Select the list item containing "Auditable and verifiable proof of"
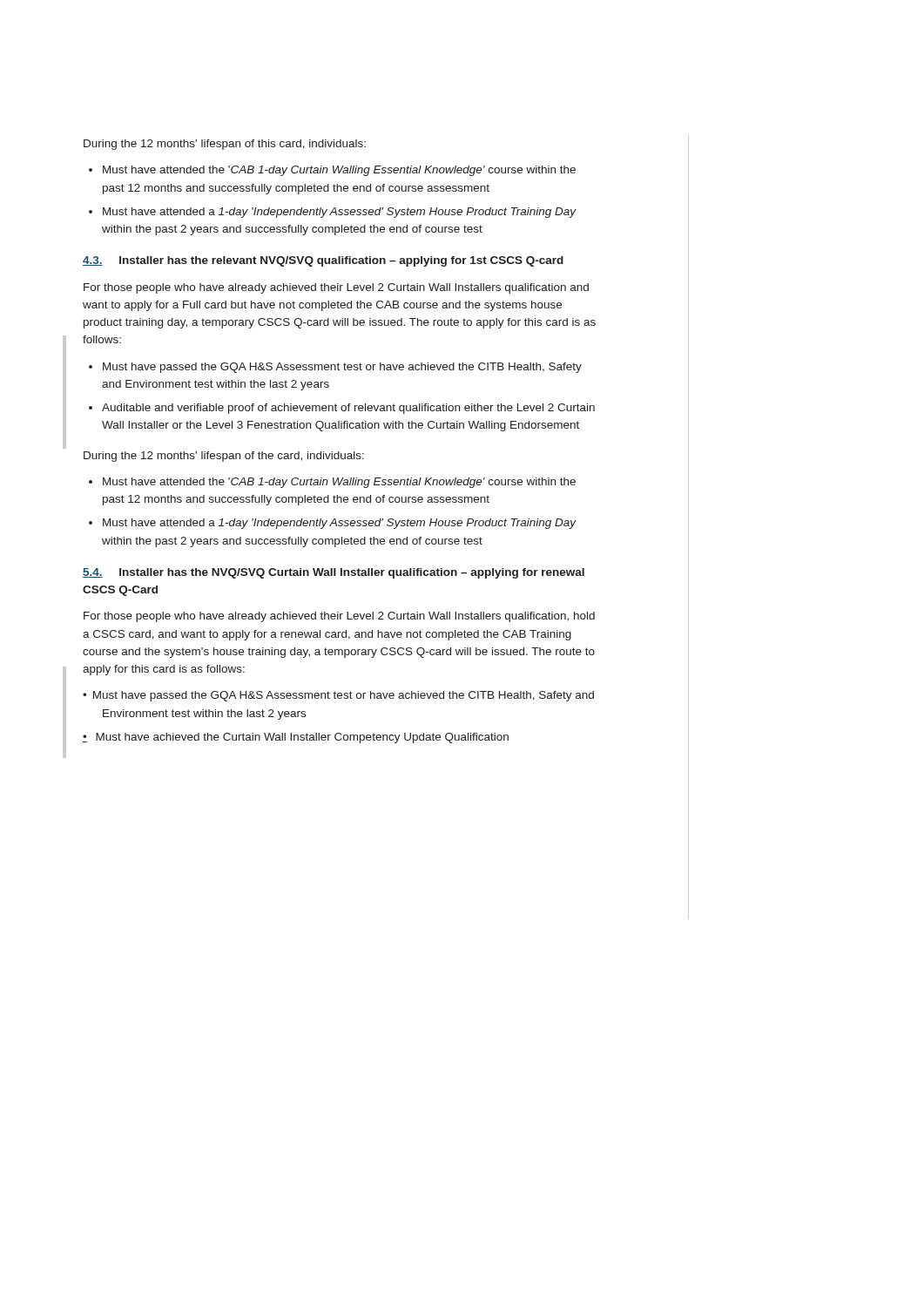The width and height of the screenshot is (924, 1307). tap(349, 416)
